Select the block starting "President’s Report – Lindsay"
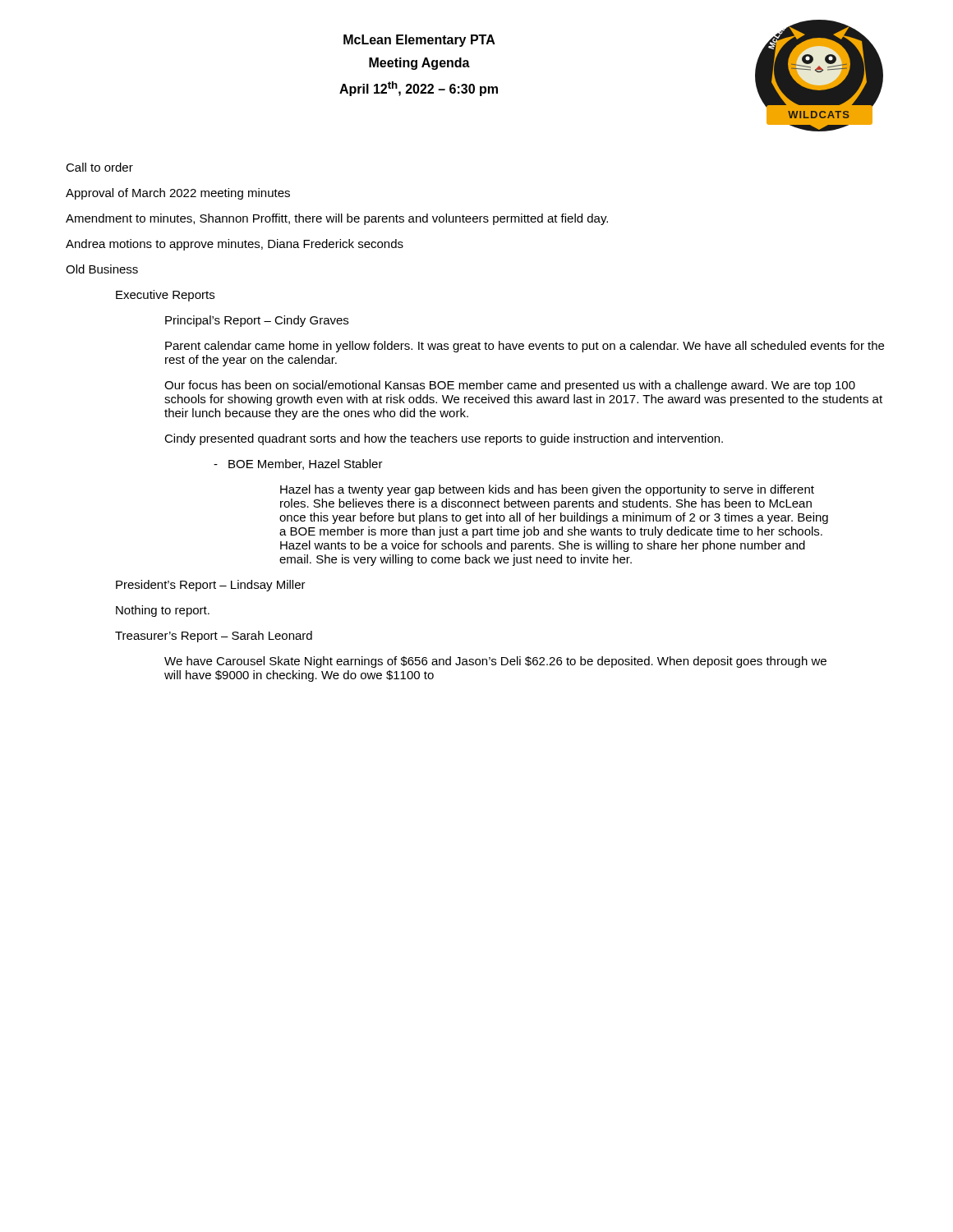Screen dimensions: 1232x953 tap(210, 584)
